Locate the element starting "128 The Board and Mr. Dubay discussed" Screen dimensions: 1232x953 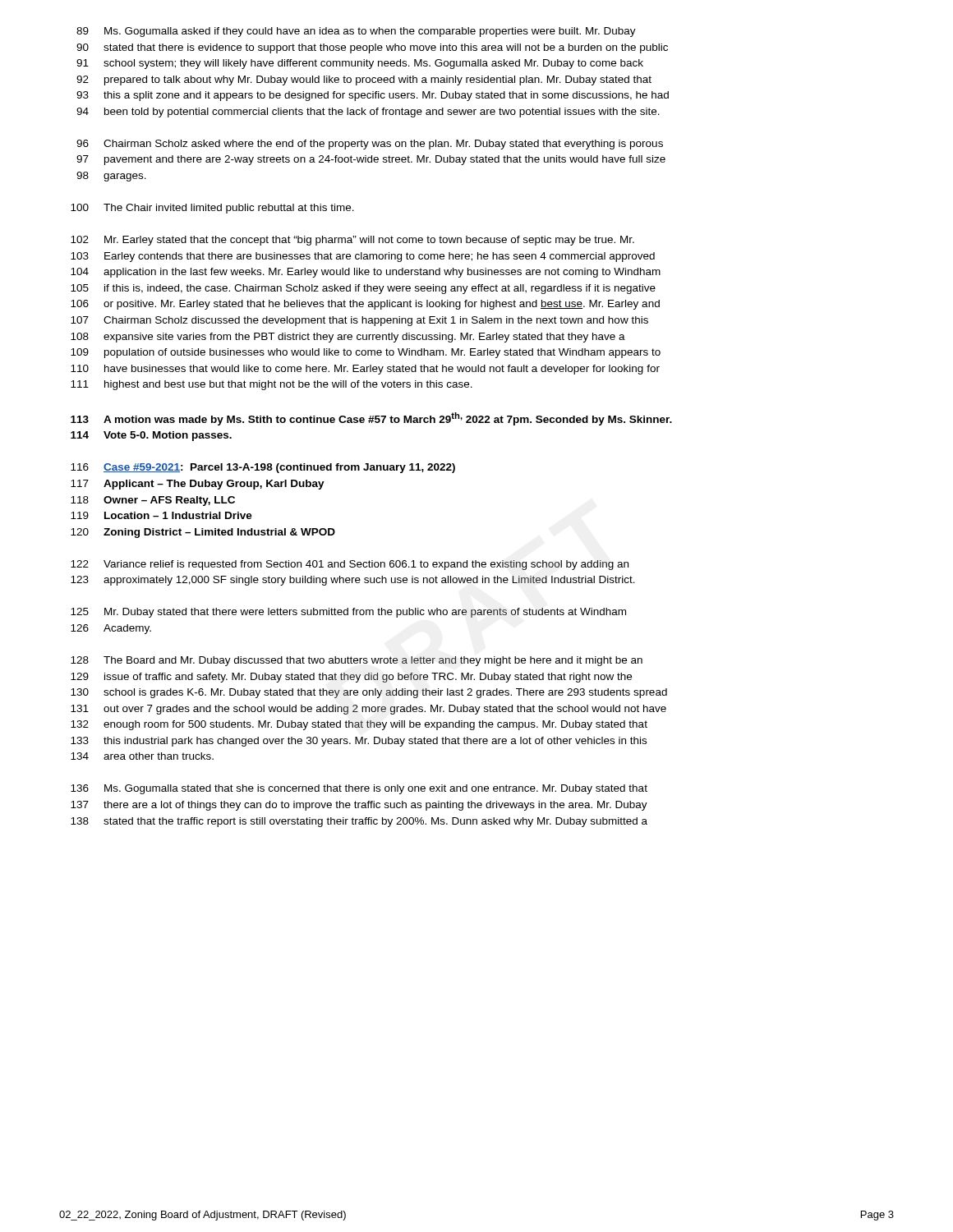click(476, 708)
